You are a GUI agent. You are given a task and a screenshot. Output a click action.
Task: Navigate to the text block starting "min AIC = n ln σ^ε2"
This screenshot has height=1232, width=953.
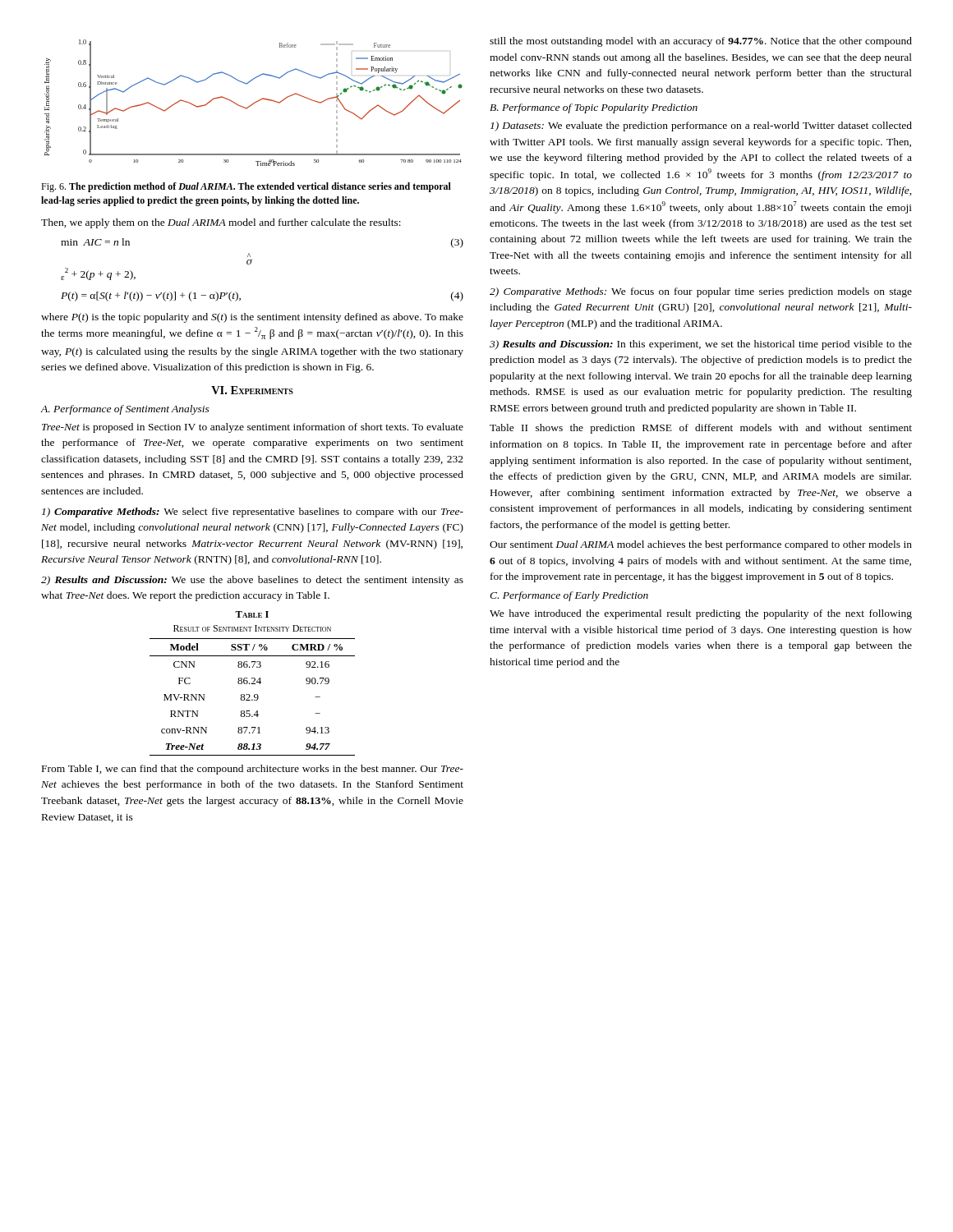[262, 259]
